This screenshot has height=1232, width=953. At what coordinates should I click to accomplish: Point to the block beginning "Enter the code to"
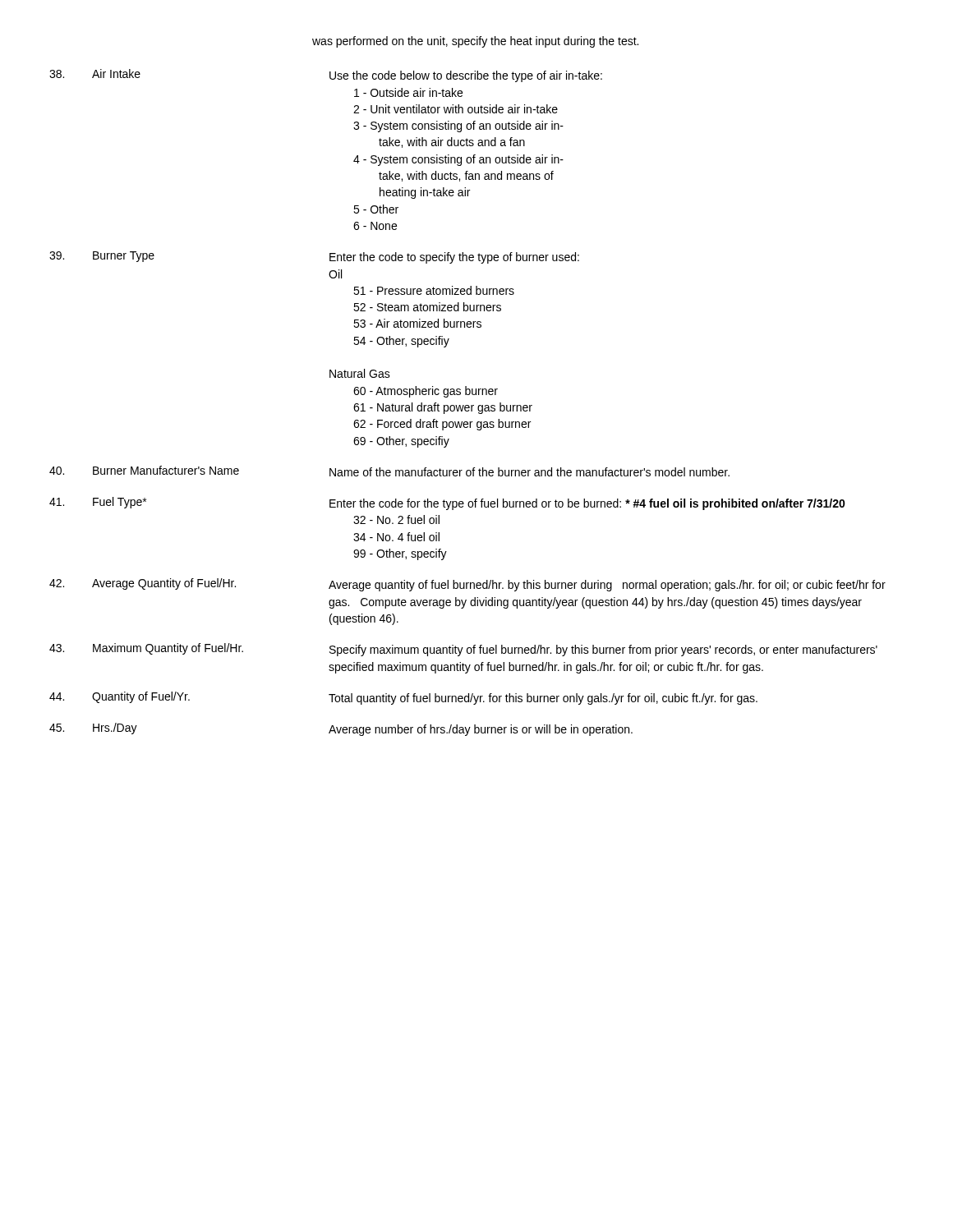pyautogui.click(x=454, y=258)
